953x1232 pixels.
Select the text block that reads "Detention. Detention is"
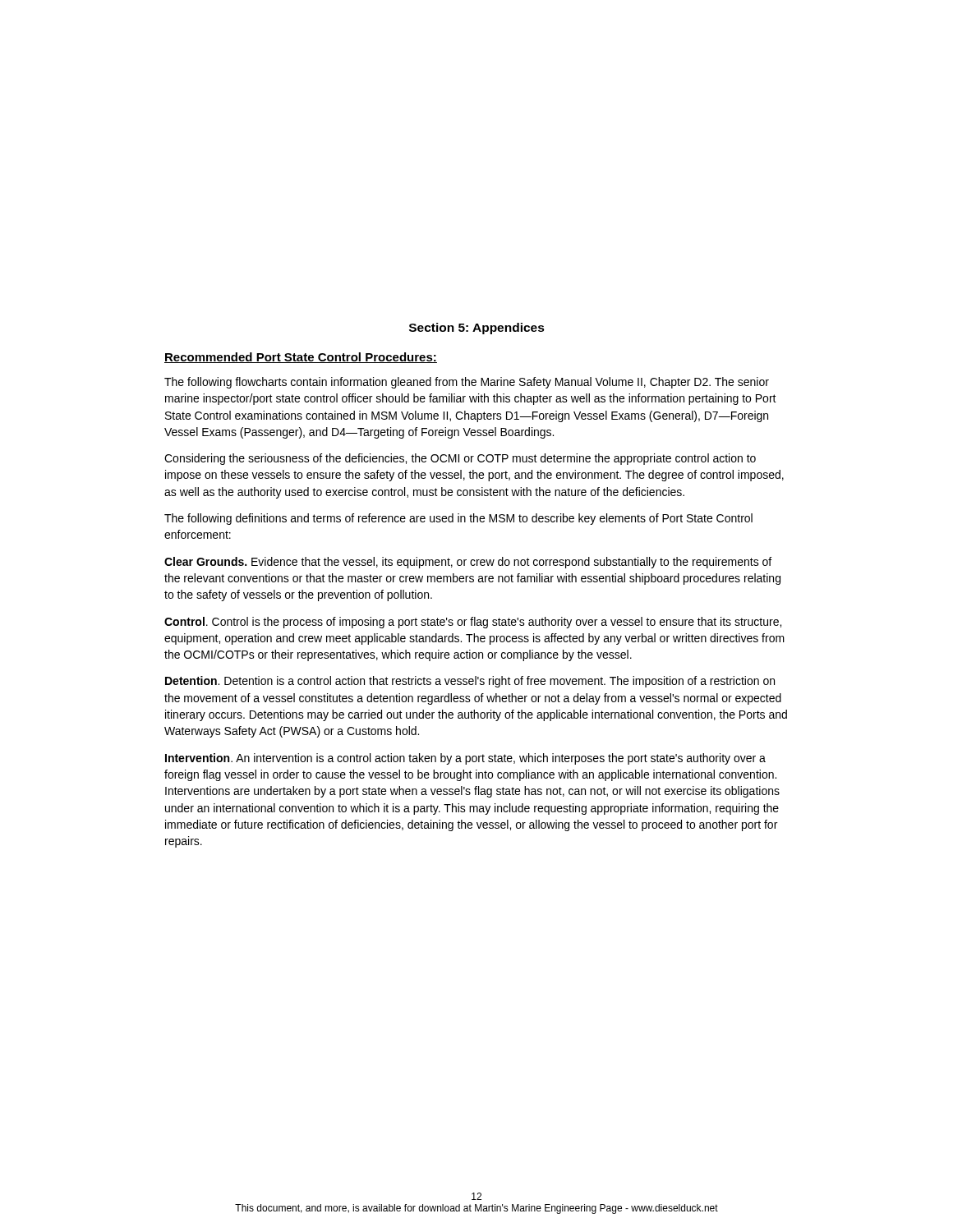coord(476,706)
